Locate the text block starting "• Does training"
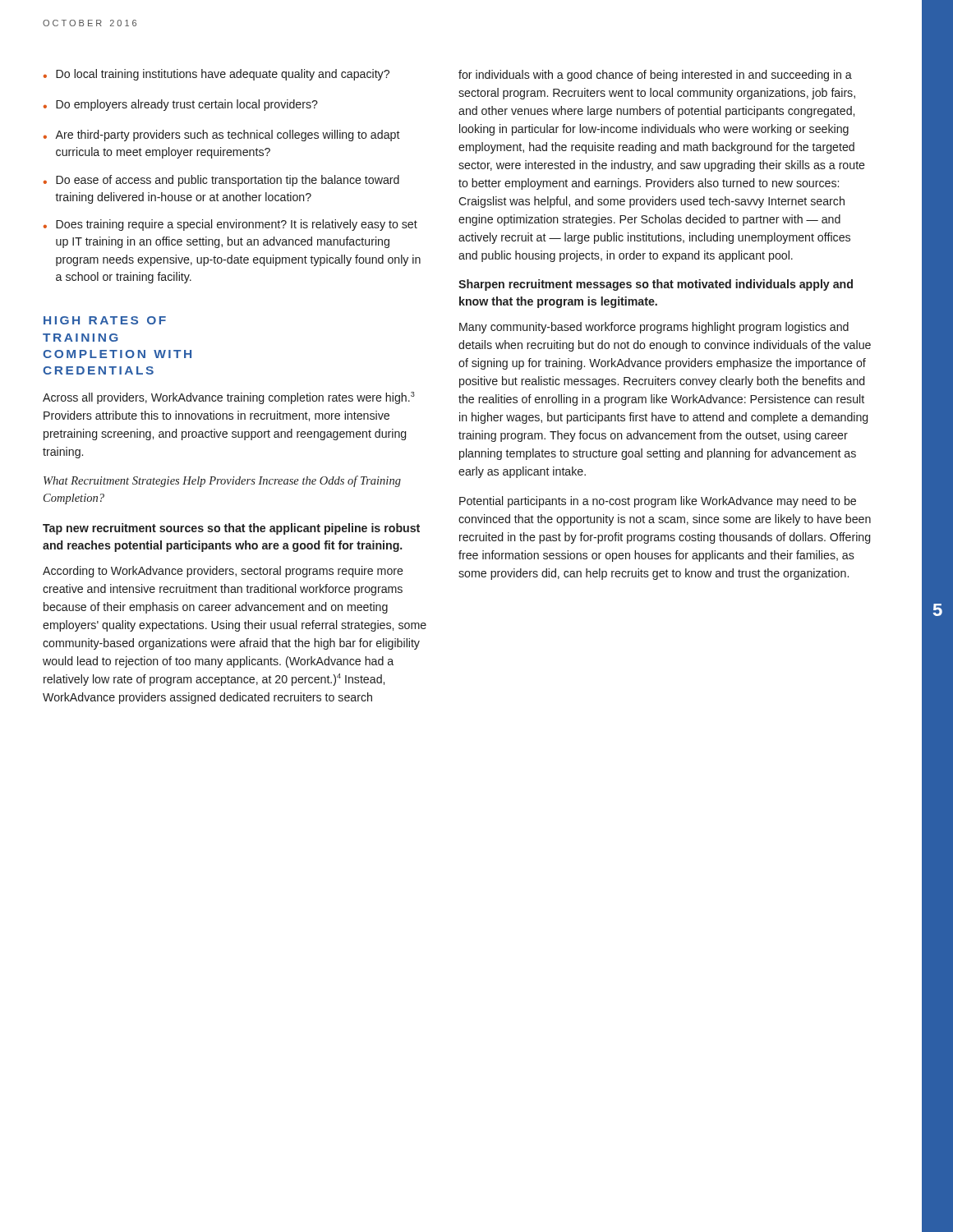This screenshot has height=1232, width=953. coord(236,251)
